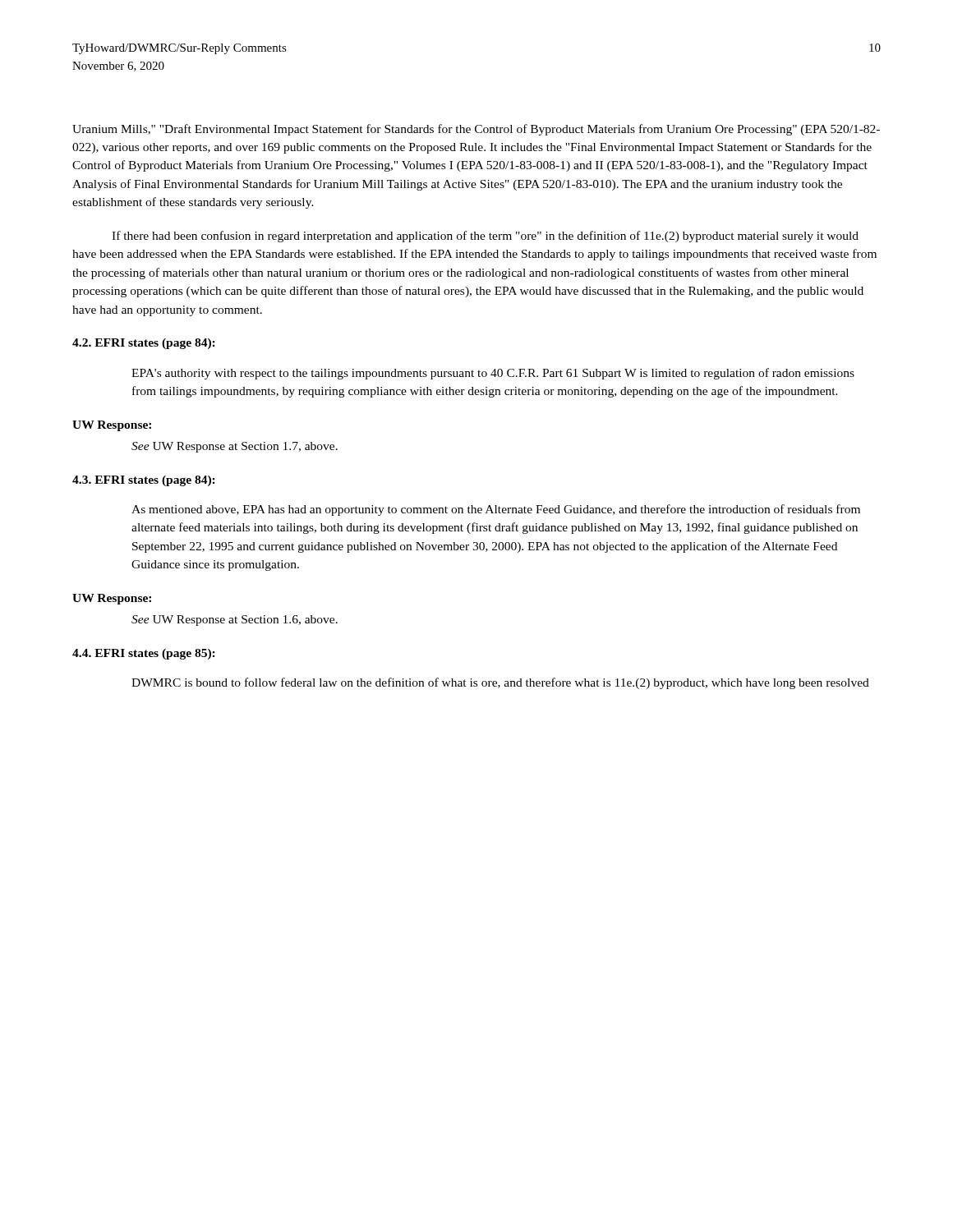Image resolution: width=953 pixels, height=1232 pixels.
Task: Find the block on this page that starts "As mentioned above, EPA has had"
Action: 506,537
